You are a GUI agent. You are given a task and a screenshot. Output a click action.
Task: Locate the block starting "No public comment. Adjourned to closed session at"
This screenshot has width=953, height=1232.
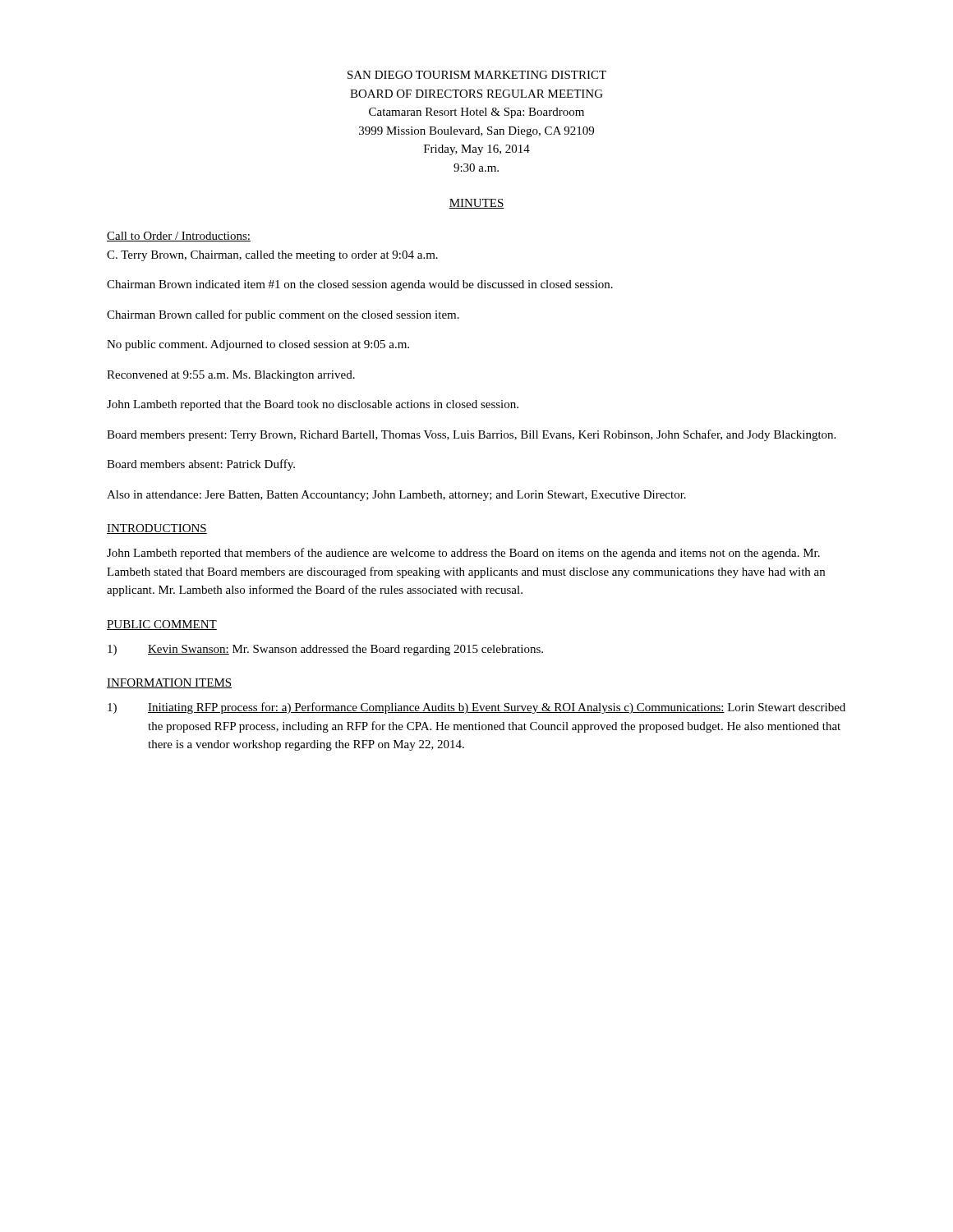click(x=258, y=344)
